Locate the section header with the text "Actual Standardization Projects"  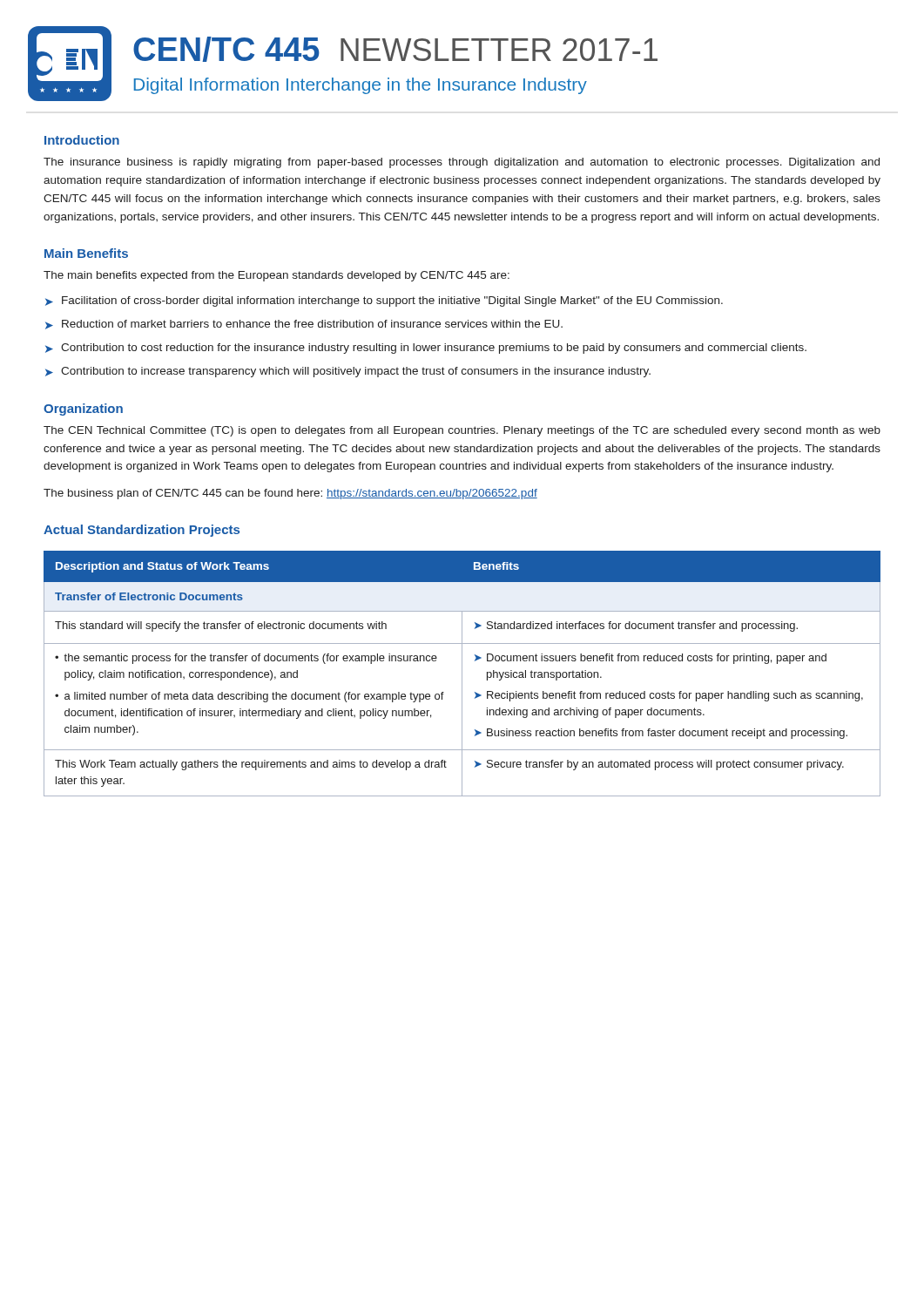point(142,530)
